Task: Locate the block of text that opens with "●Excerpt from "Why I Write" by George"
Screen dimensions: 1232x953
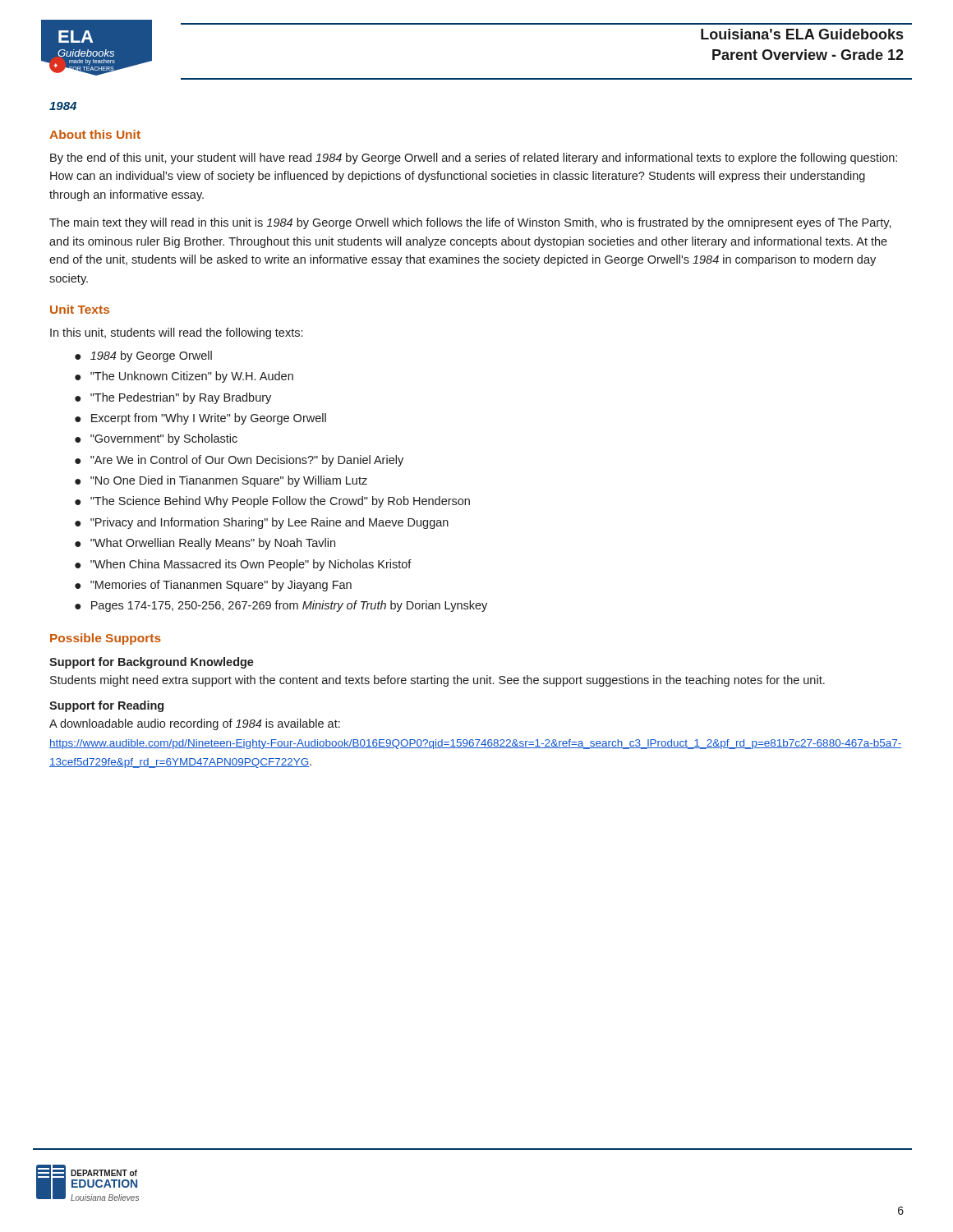Action: point(200,419)
